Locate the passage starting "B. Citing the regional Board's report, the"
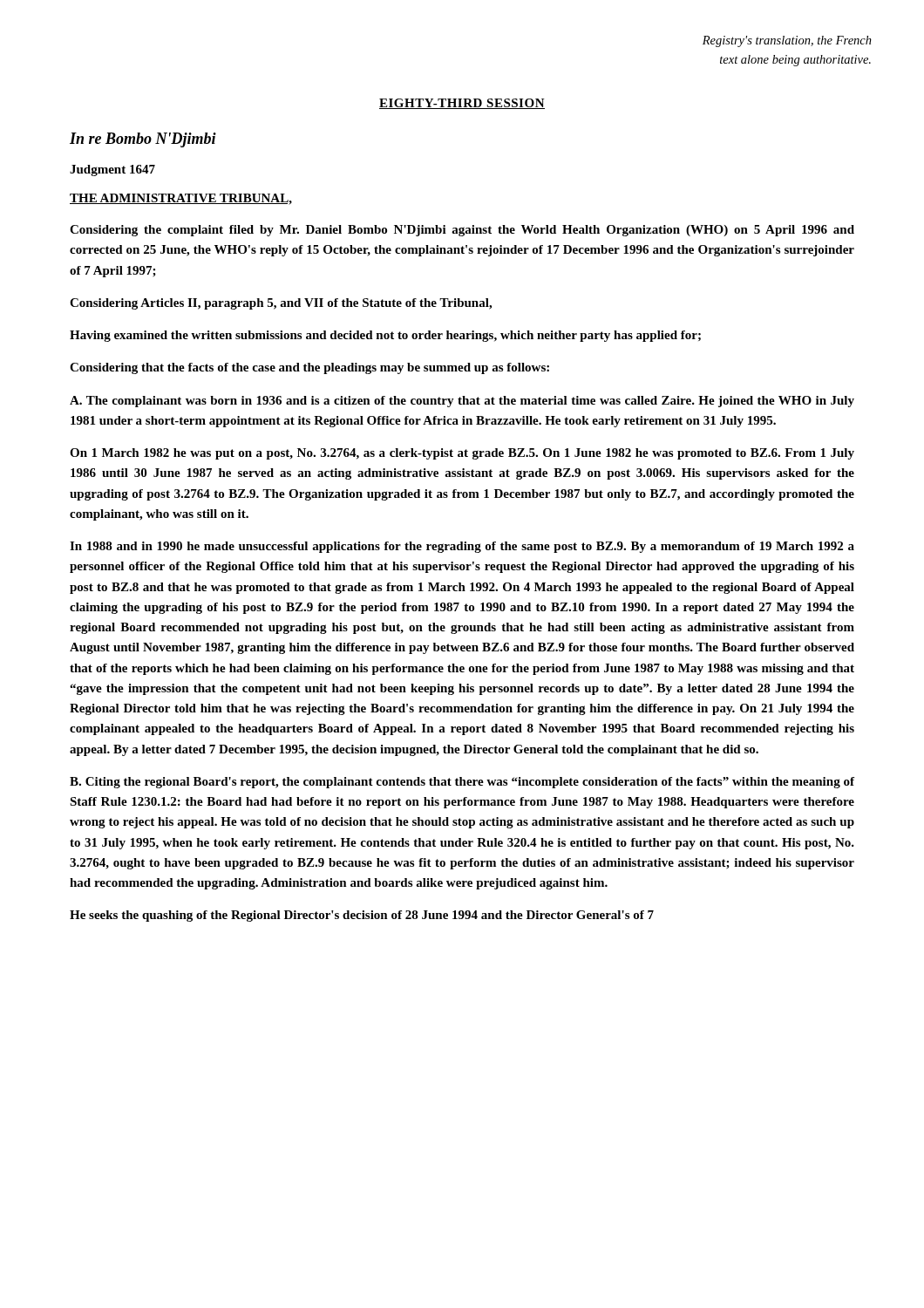This screenshot has width=924, height=1308. [x=462, y=832]
